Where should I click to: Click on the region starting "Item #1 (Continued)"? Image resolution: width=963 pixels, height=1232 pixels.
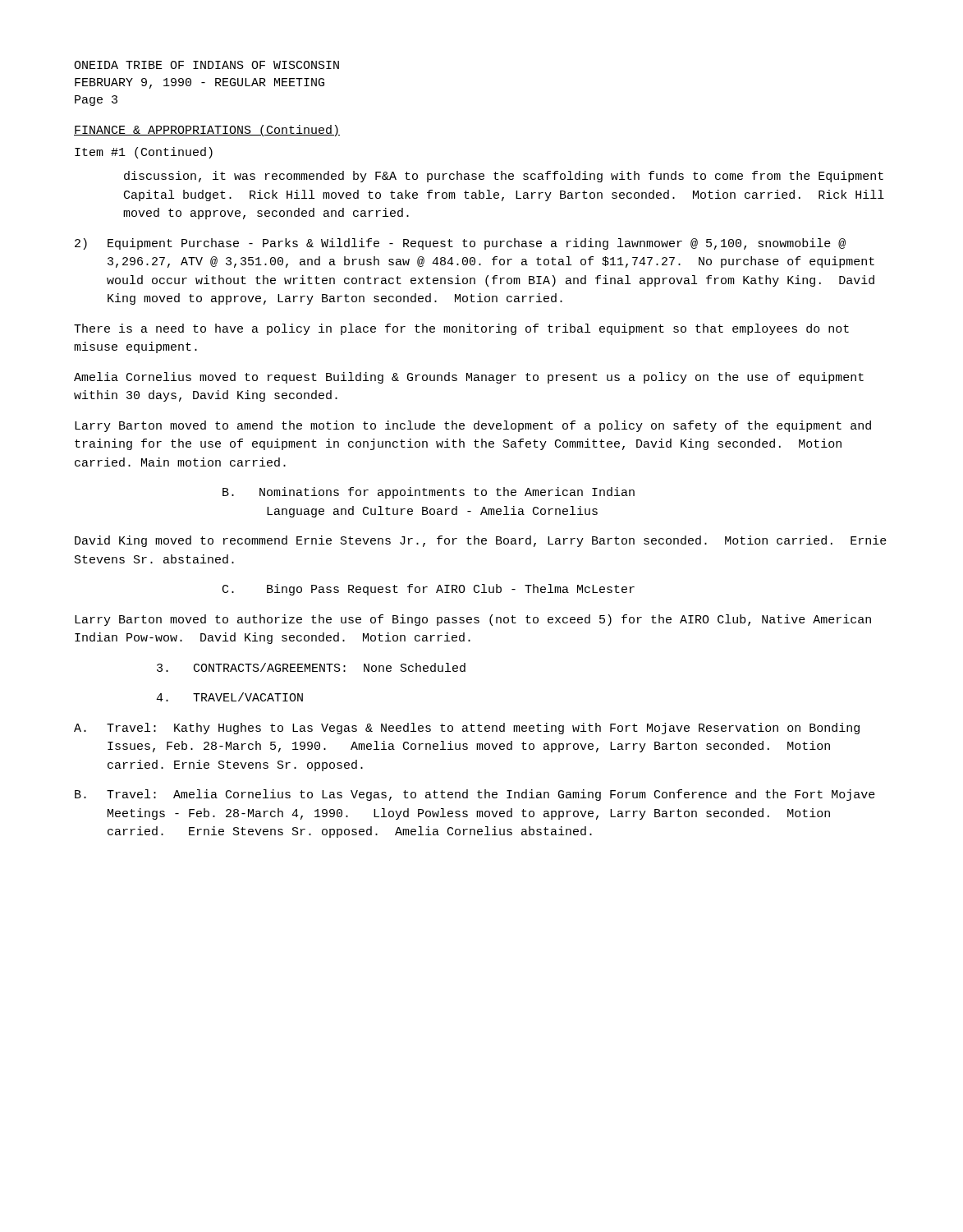(x=144, y=153)
